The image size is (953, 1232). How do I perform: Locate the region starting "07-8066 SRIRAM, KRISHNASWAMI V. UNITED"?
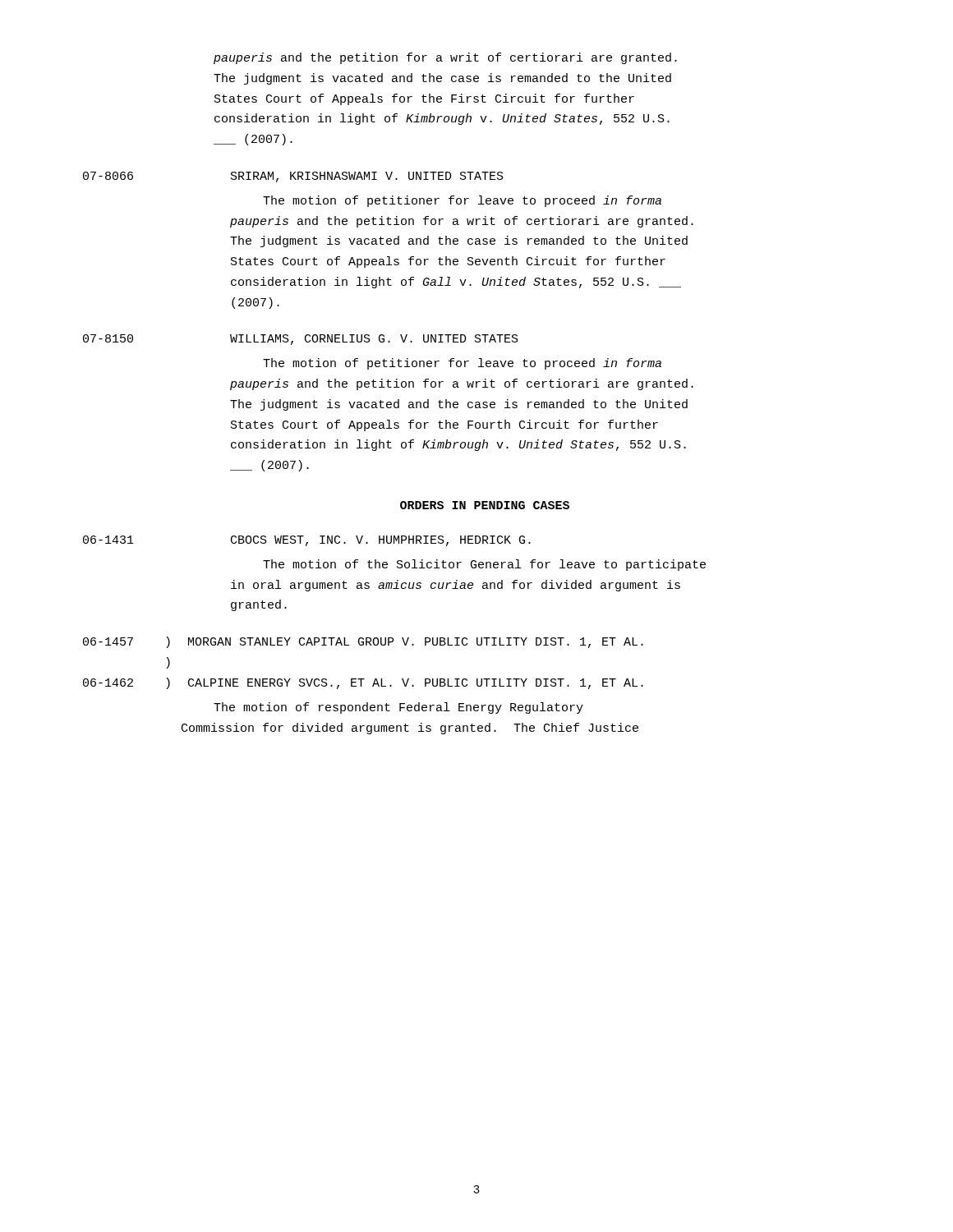[x=485, y=241]
